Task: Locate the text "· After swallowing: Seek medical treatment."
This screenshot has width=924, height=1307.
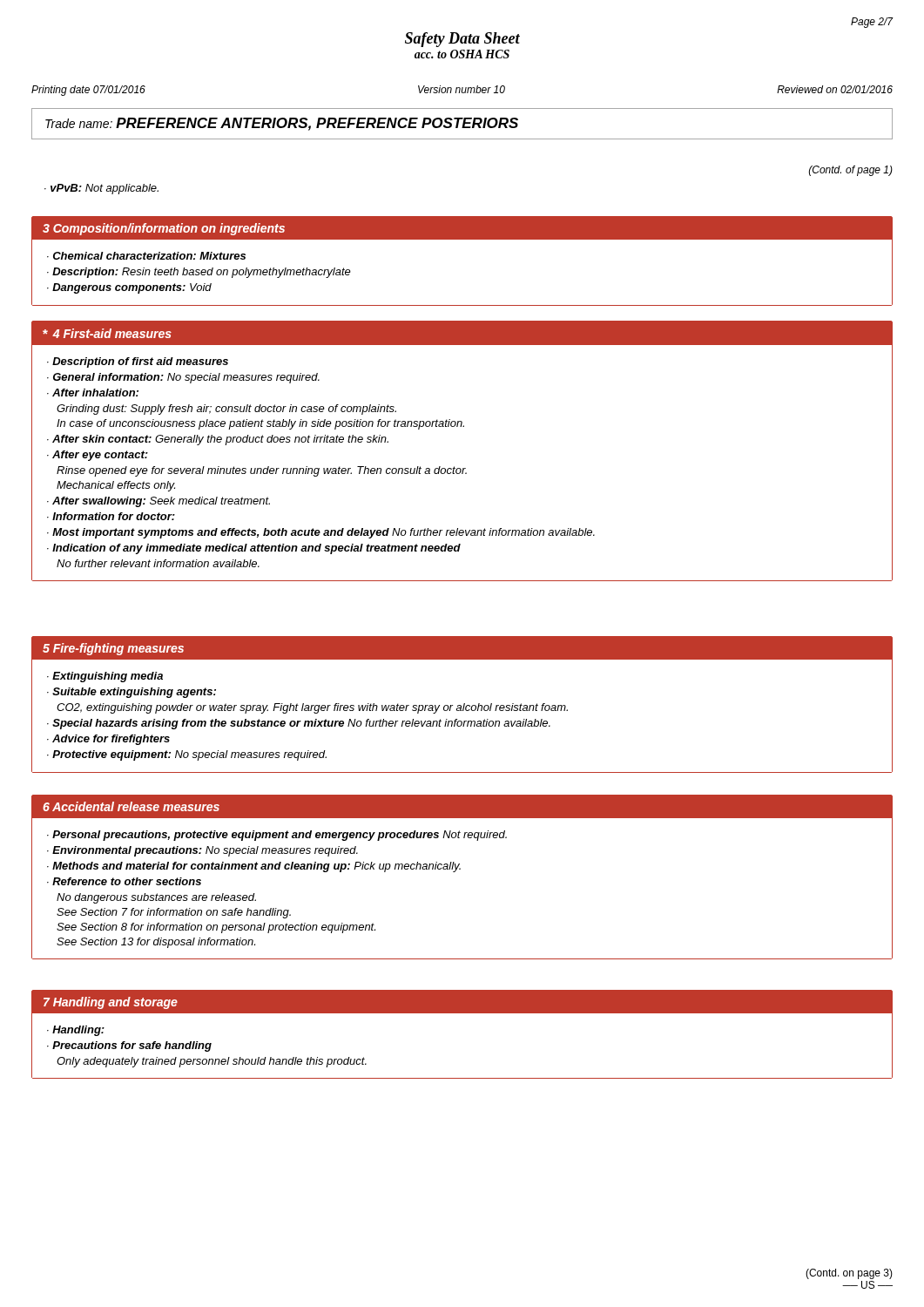Action: 159,501
